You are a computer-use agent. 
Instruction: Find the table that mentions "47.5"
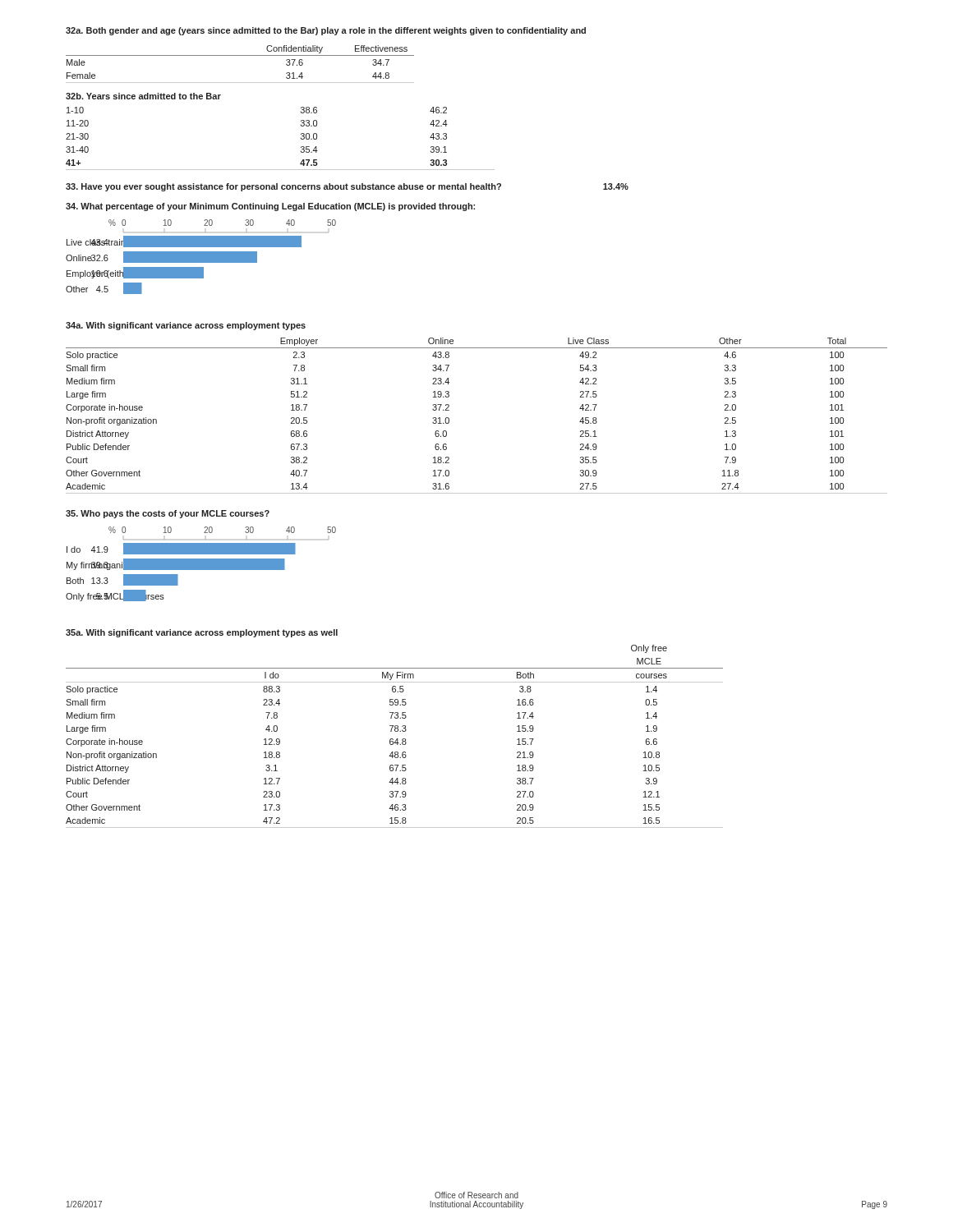pos(476,137)
